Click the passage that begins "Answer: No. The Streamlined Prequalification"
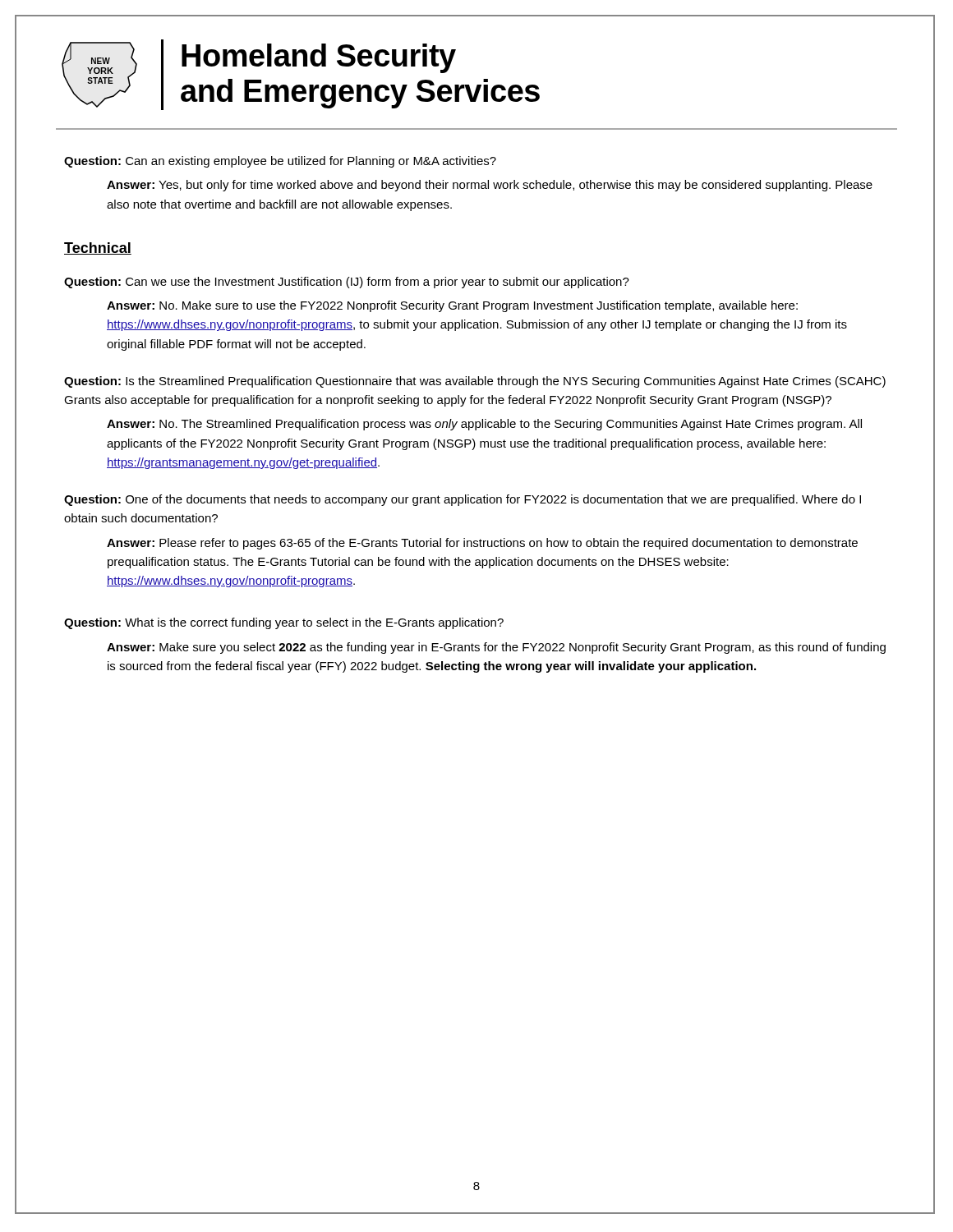Viewport: 953px width, 1232px height. (485, 443)
